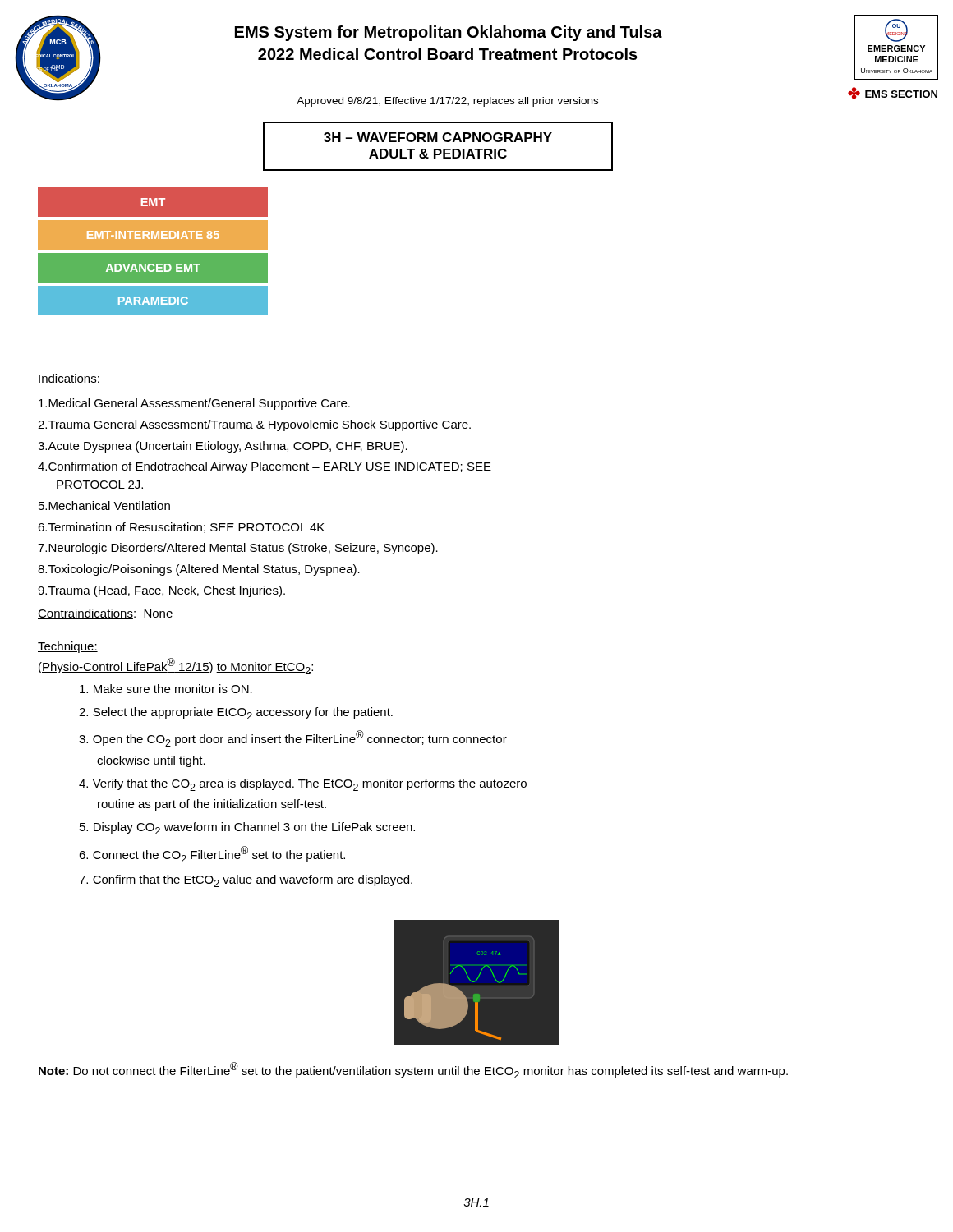This screenshot has height=1232, width=953.
Task: Point to the title beginning "EMS System for Metropolitan Oklahoma City"
Action: point(448,43)
